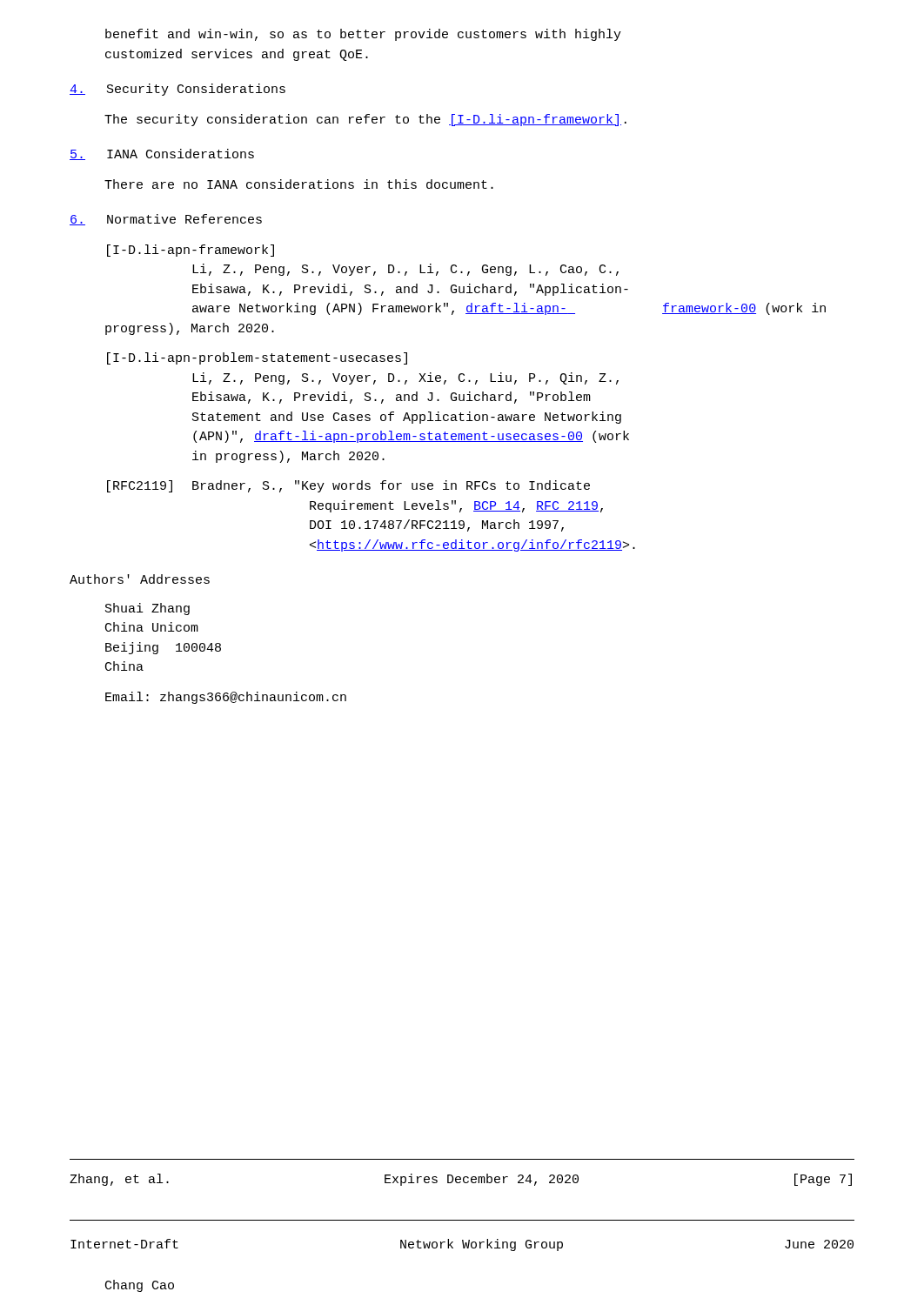Click on the text block with the text "benefit and win-win, so as to better provide"
Screen dimensions: 1305x924
point(363,45)
